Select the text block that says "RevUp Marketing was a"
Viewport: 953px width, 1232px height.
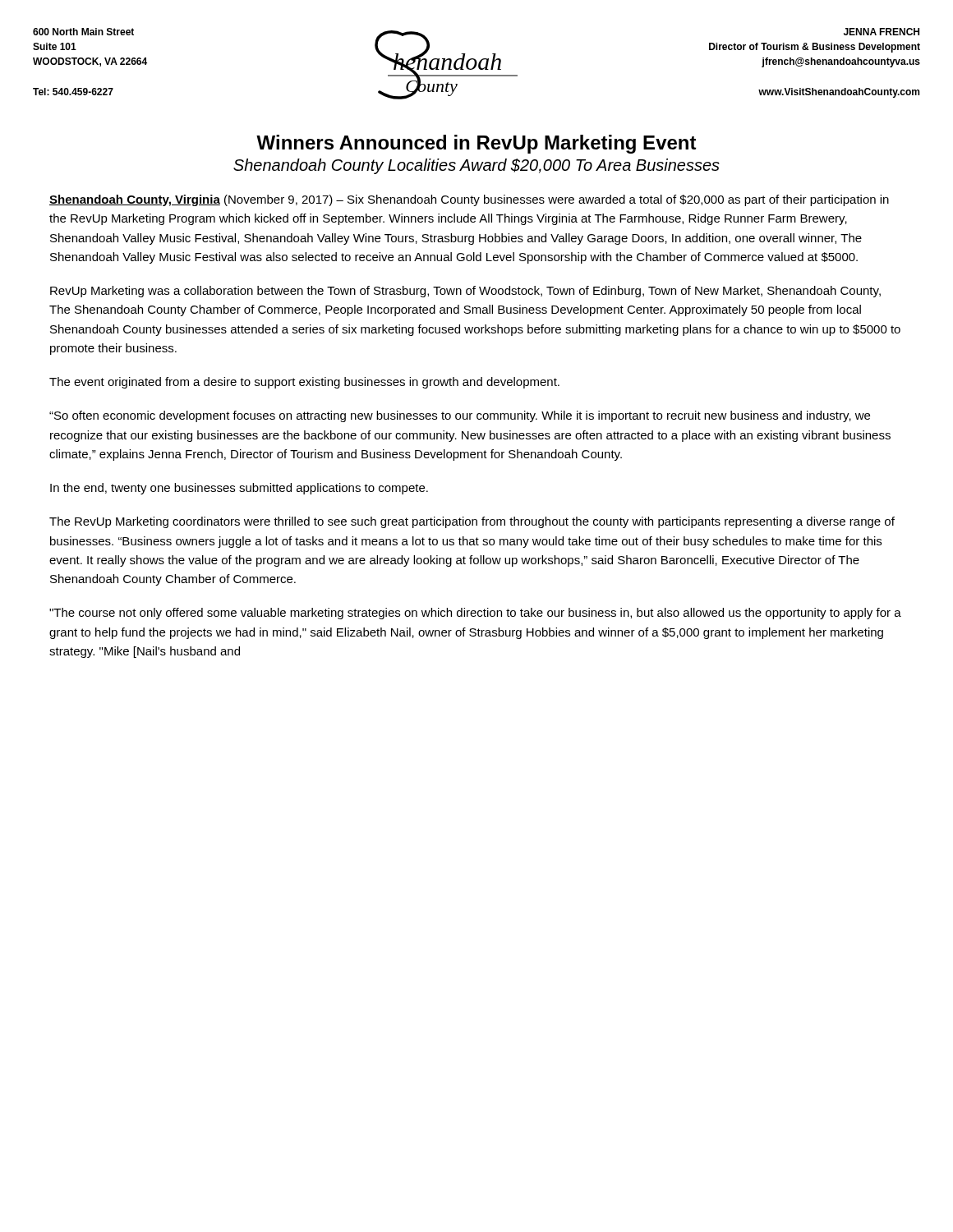point(475,319)
